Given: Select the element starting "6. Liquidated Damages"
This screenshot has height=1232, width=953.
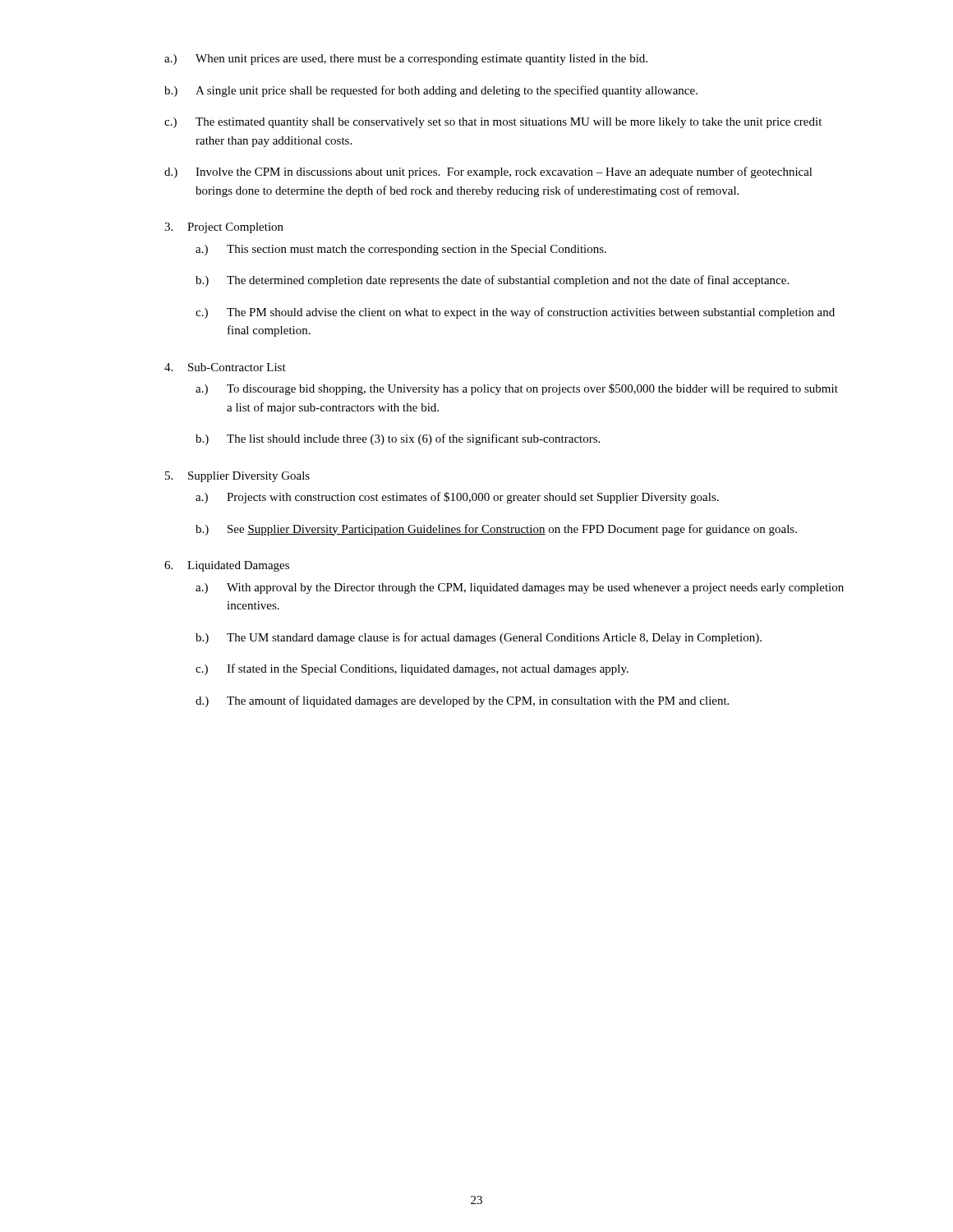Looking at the screenshot, I should coord(227,566).
